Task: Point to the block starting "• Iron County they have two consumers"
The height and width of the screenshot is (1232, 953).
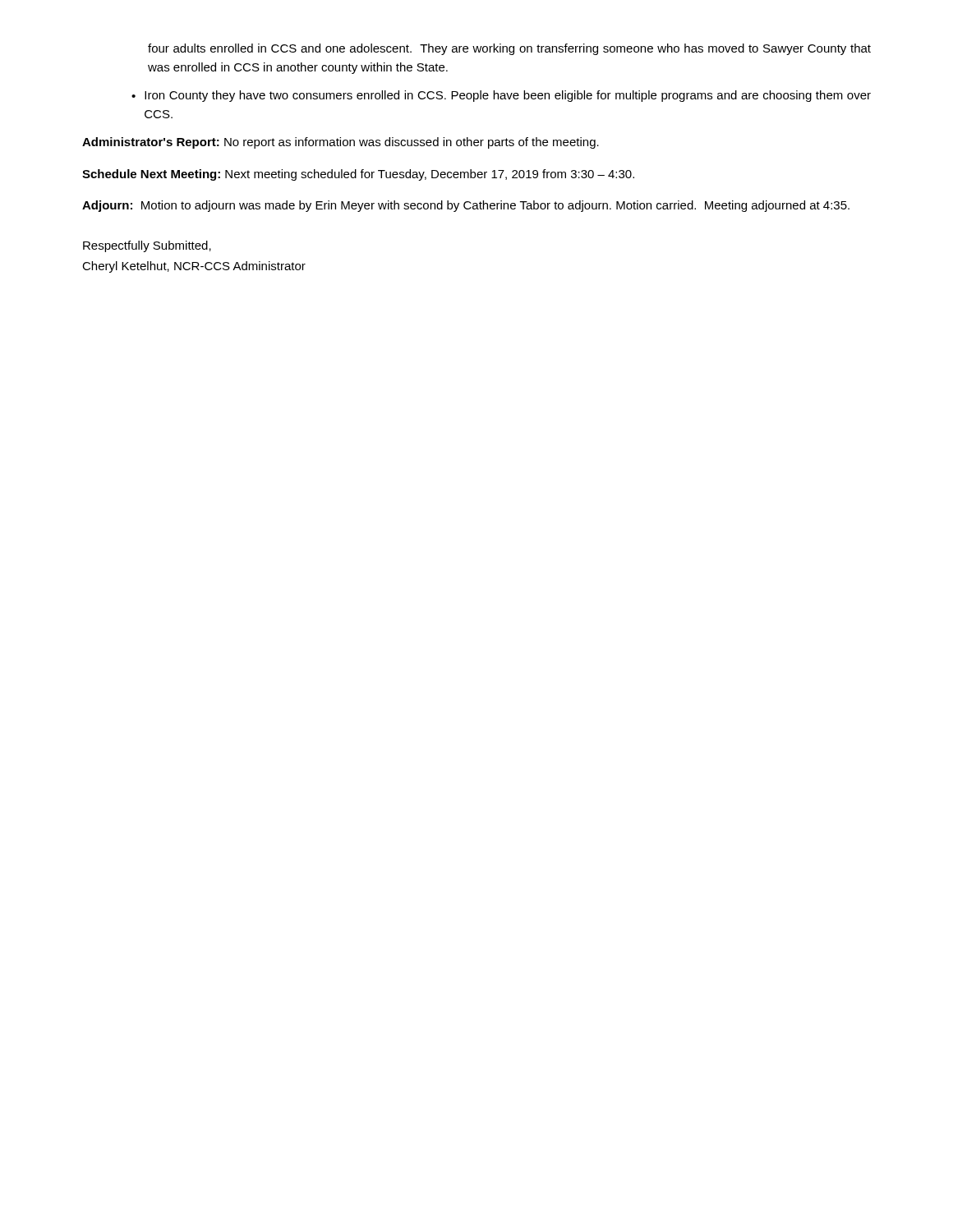Action: pyautogui.click(x=501, y=105)
